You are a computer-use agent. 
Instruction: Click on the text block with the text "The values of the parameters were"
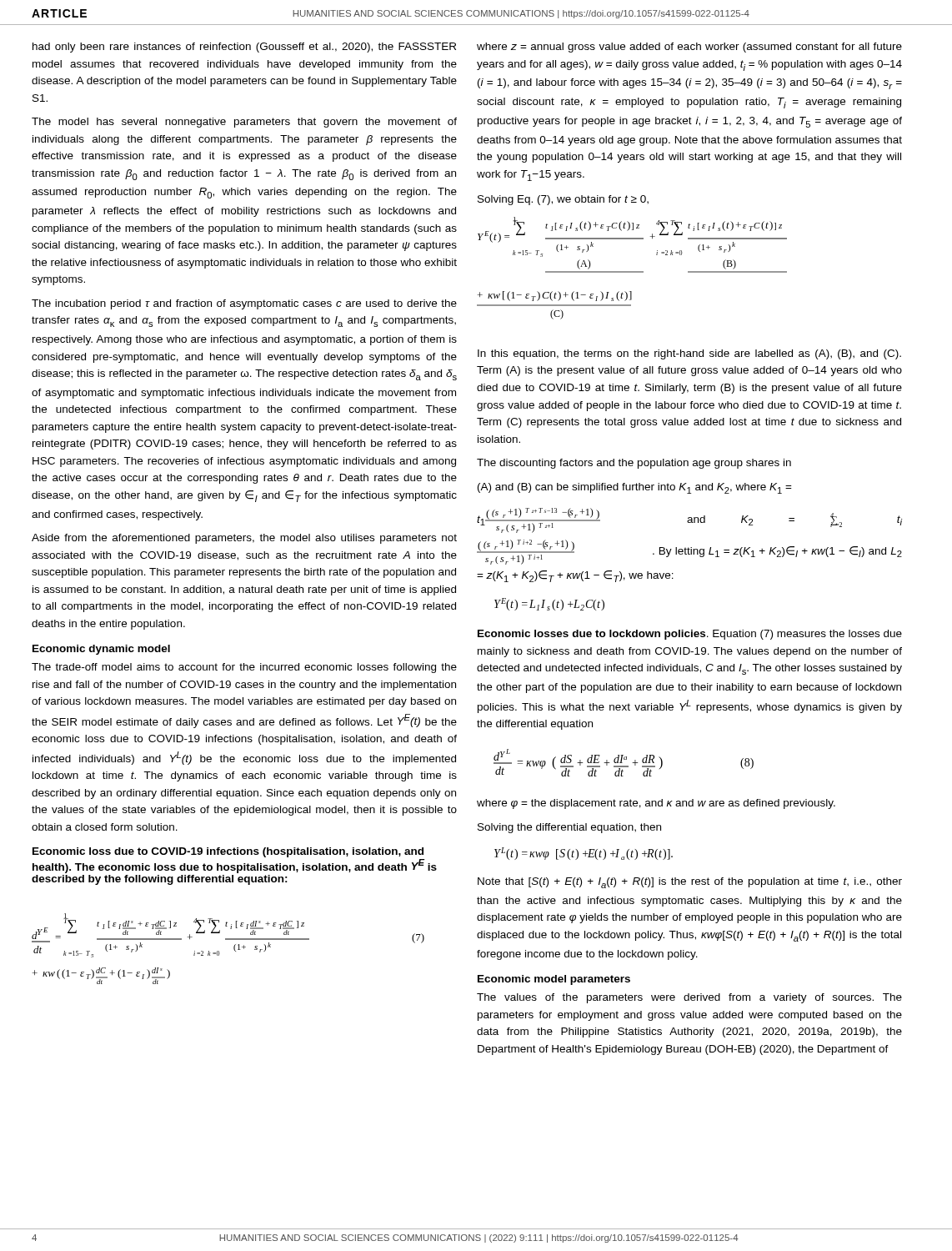(689, 1024)
